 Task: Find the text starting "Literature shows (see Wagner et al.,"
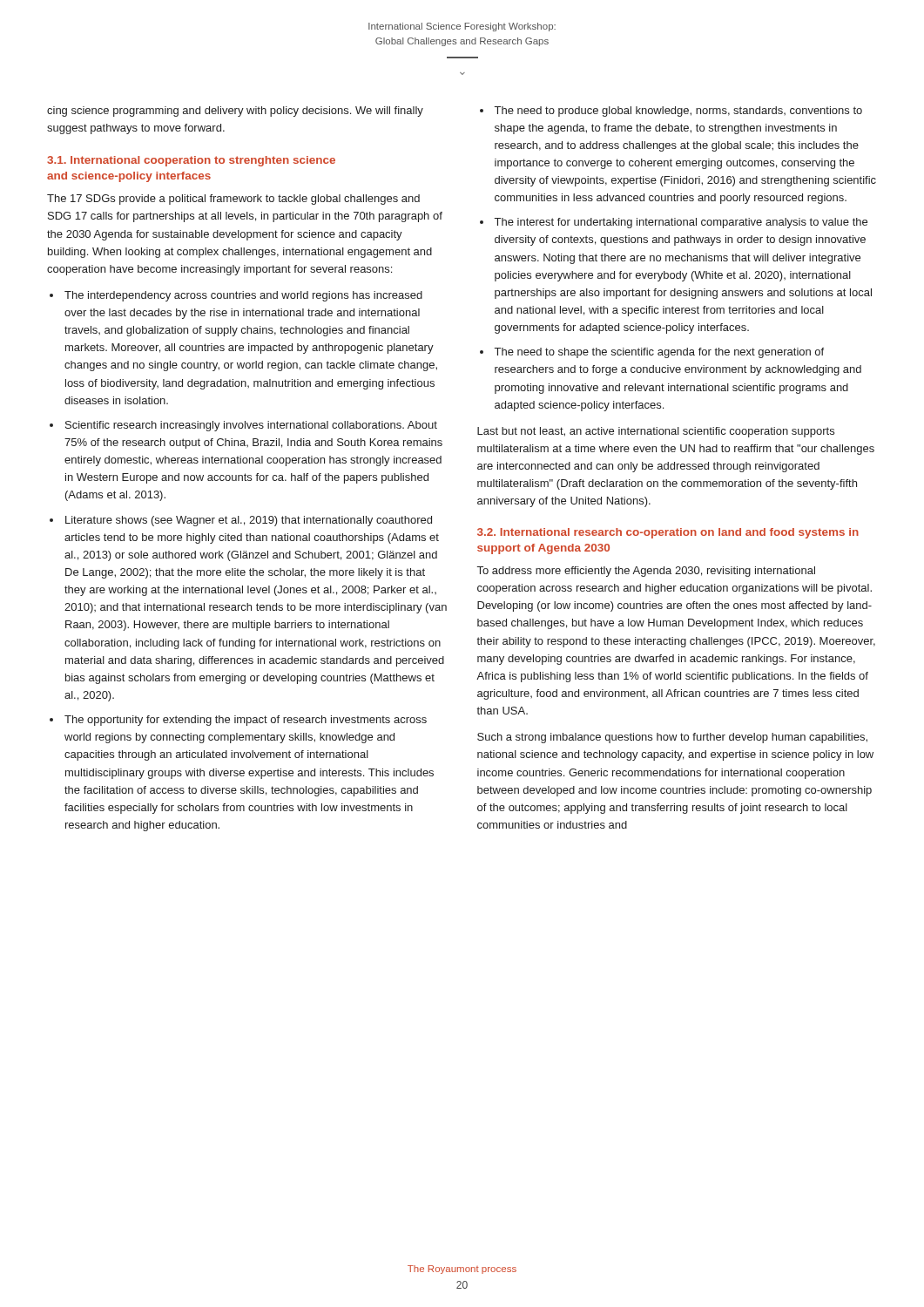(x=256, y=607)
